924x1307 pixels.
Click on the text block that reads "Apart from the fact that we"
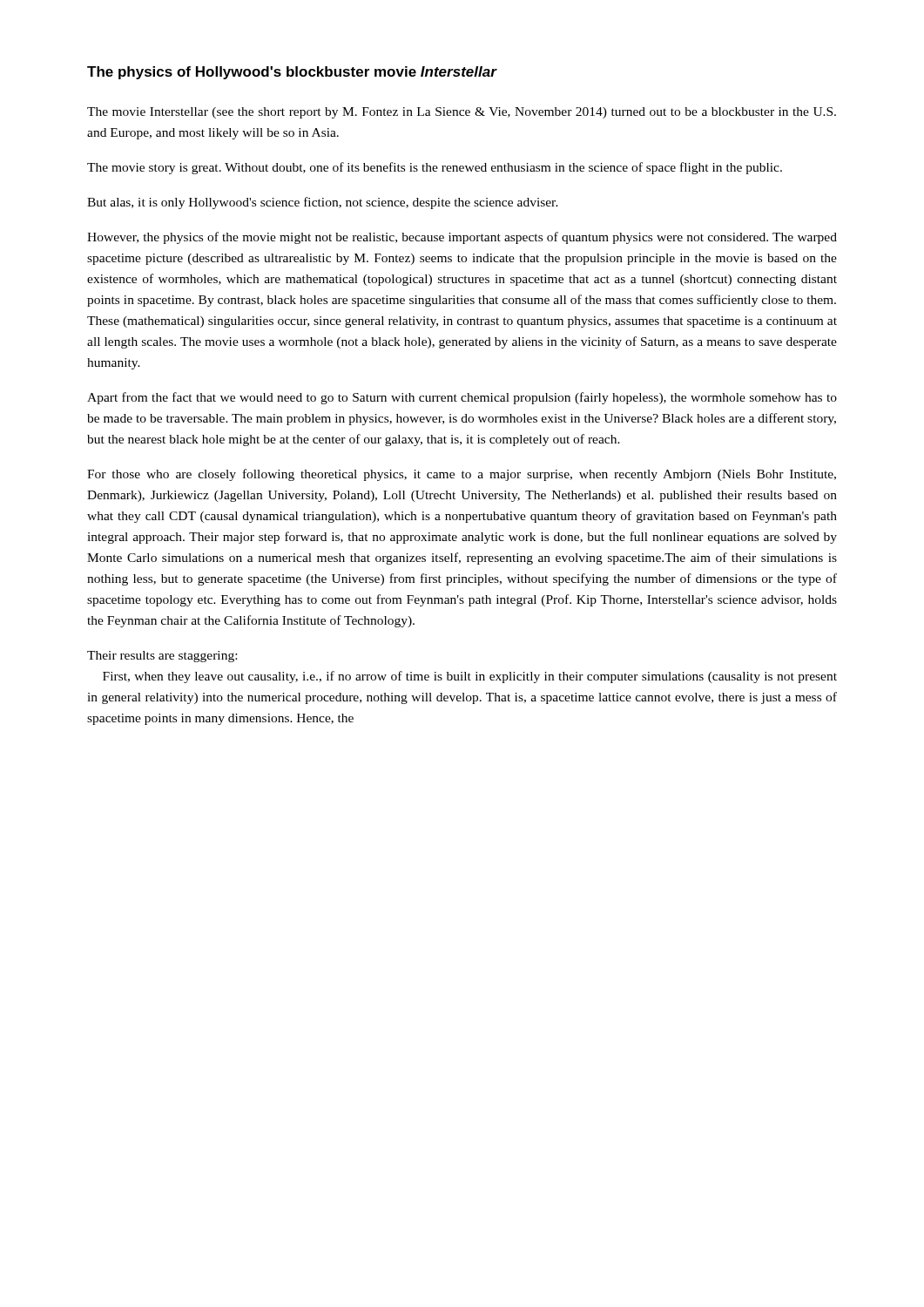pyautogui.click(x=462, y=418)
